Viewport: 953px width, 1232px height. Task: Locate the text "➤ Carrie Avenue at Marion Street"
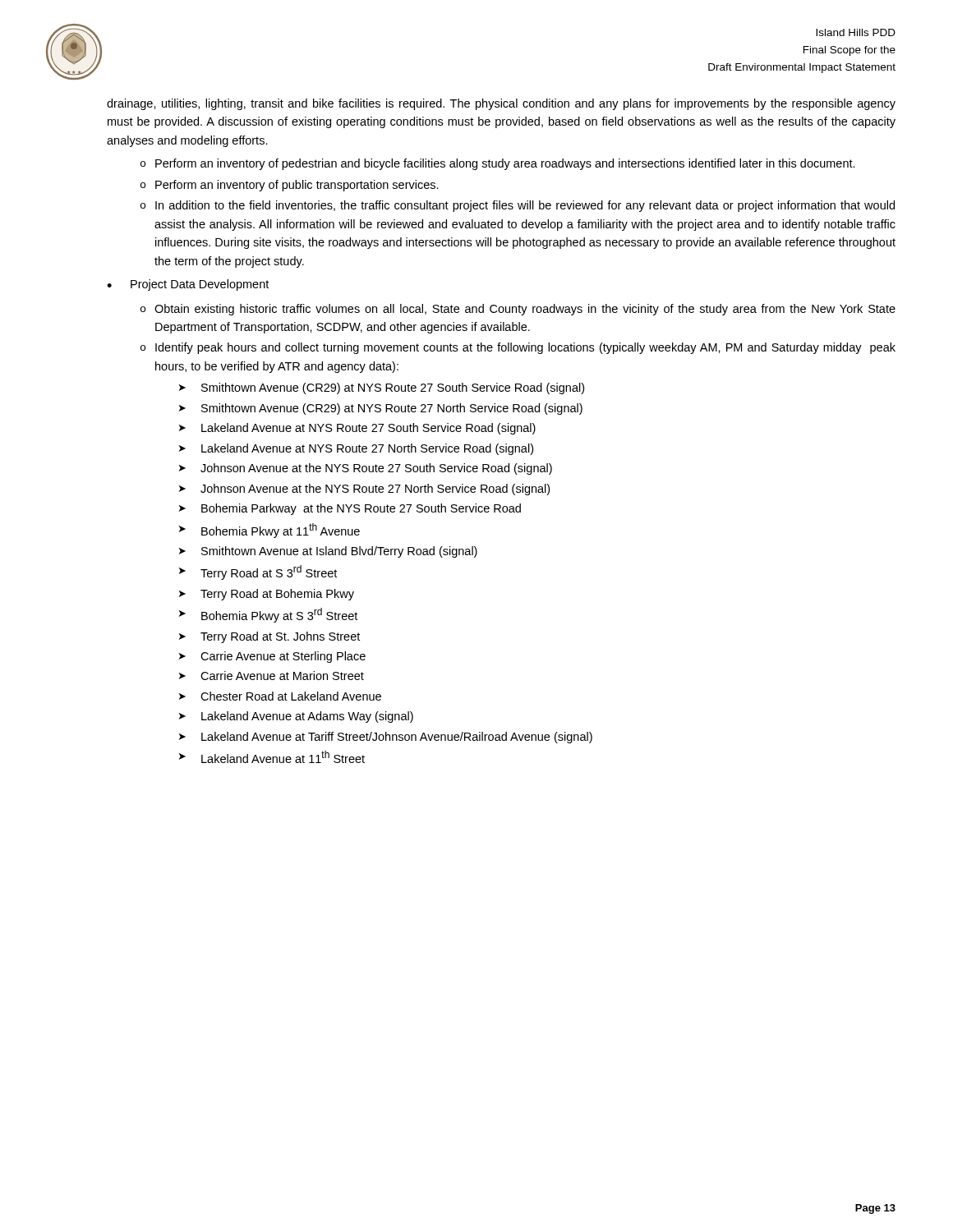(271, 676)
